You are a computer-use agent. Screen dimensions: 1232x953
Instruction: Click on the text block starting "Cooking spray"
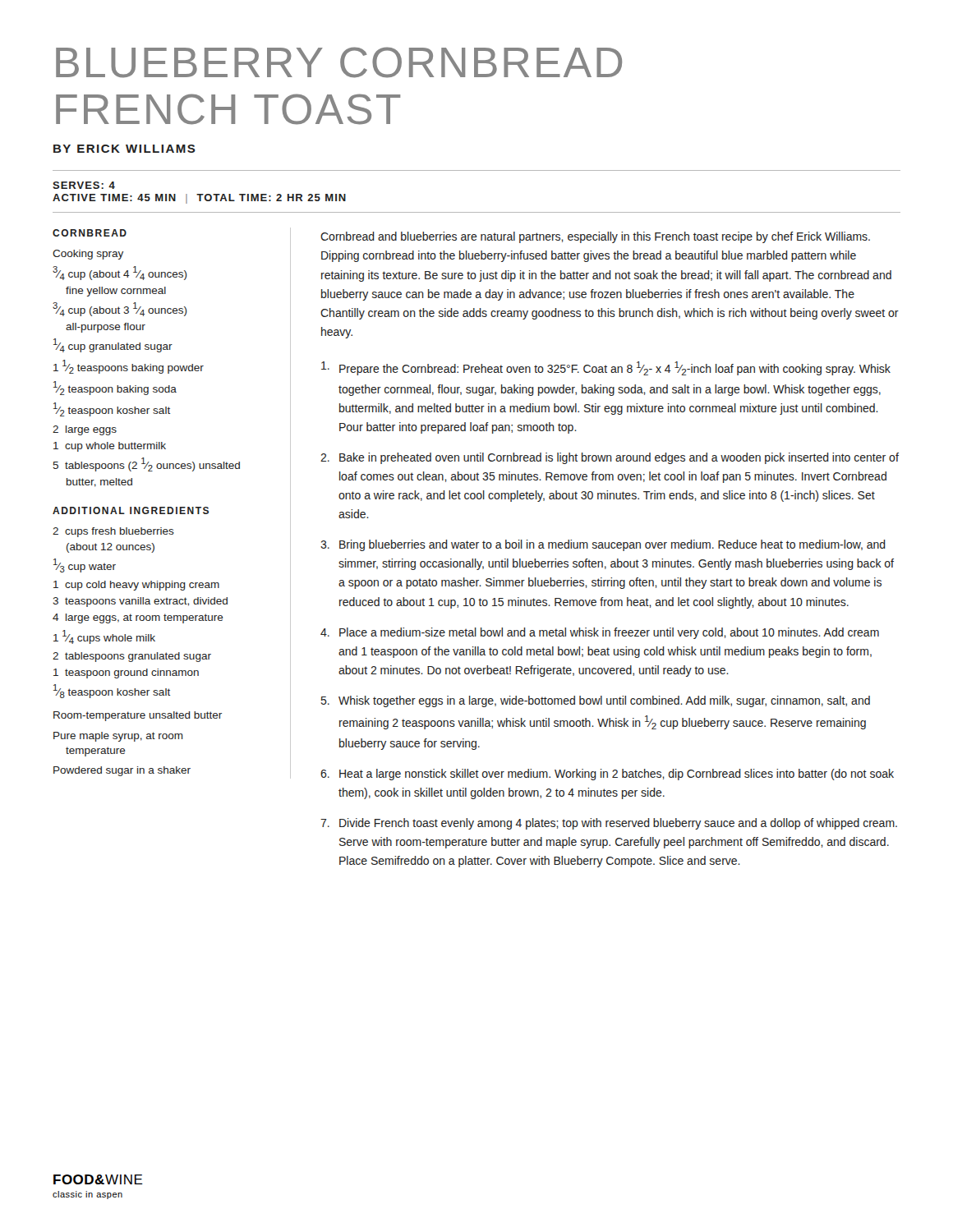(x=88, y=254)
